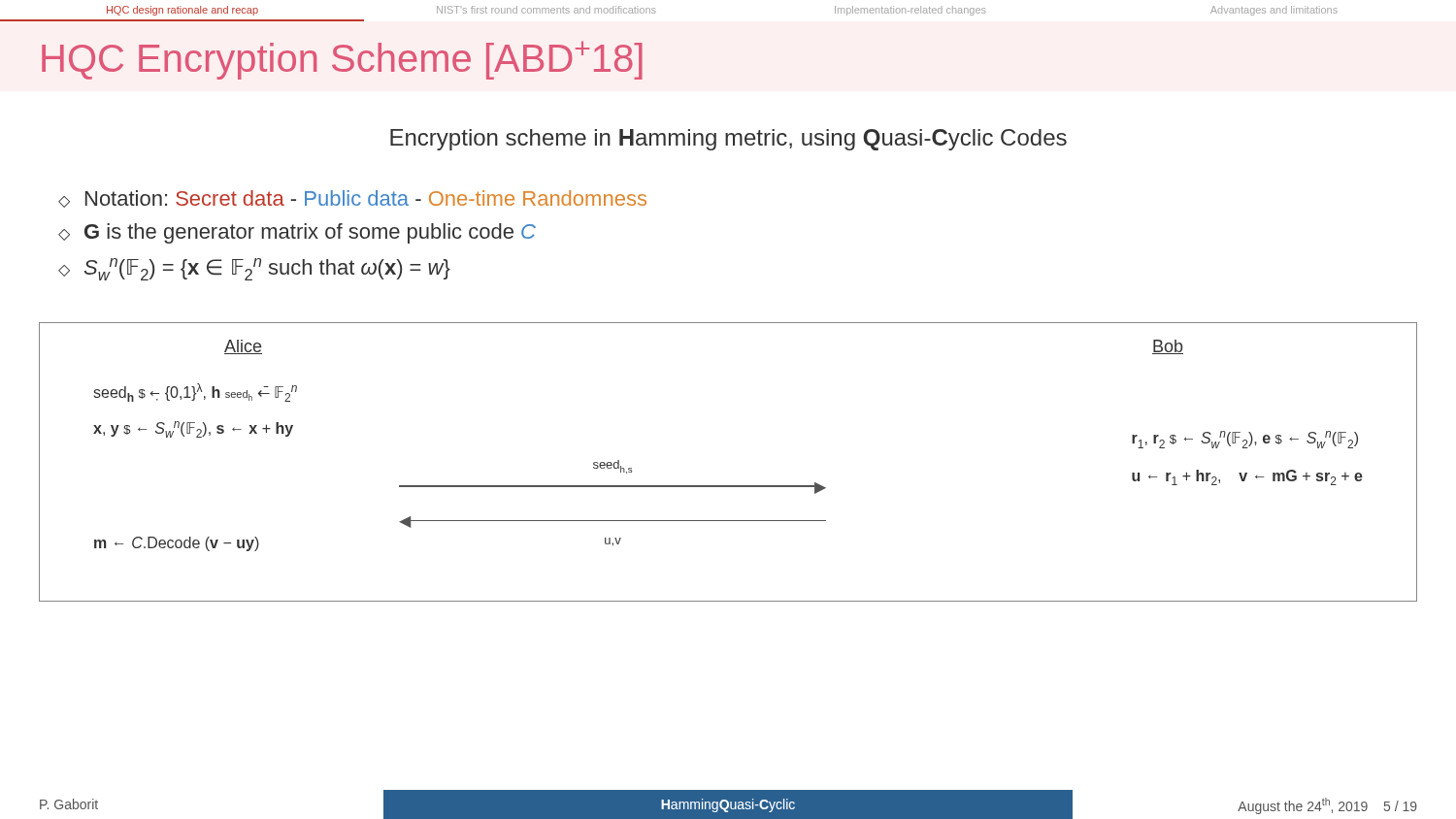Point to the region starting "◇ Swn(𝔽2) ="
The width and height of the screenshot is (1456, 819).
pyautogui.click(x=254, y=268)
